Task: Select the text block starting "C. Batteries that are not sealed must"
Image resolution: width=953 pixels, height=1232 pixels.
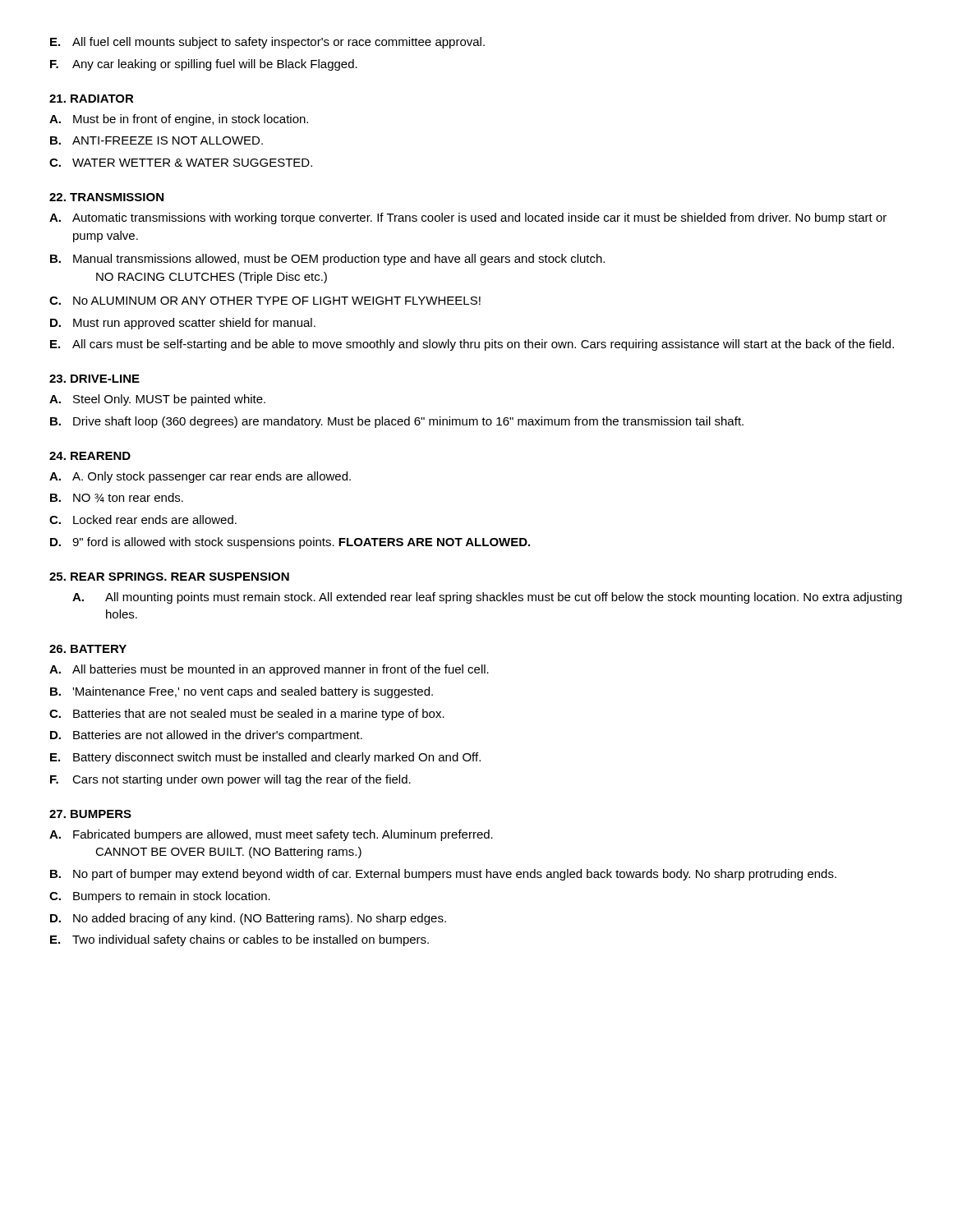Action: click(247, 715)
